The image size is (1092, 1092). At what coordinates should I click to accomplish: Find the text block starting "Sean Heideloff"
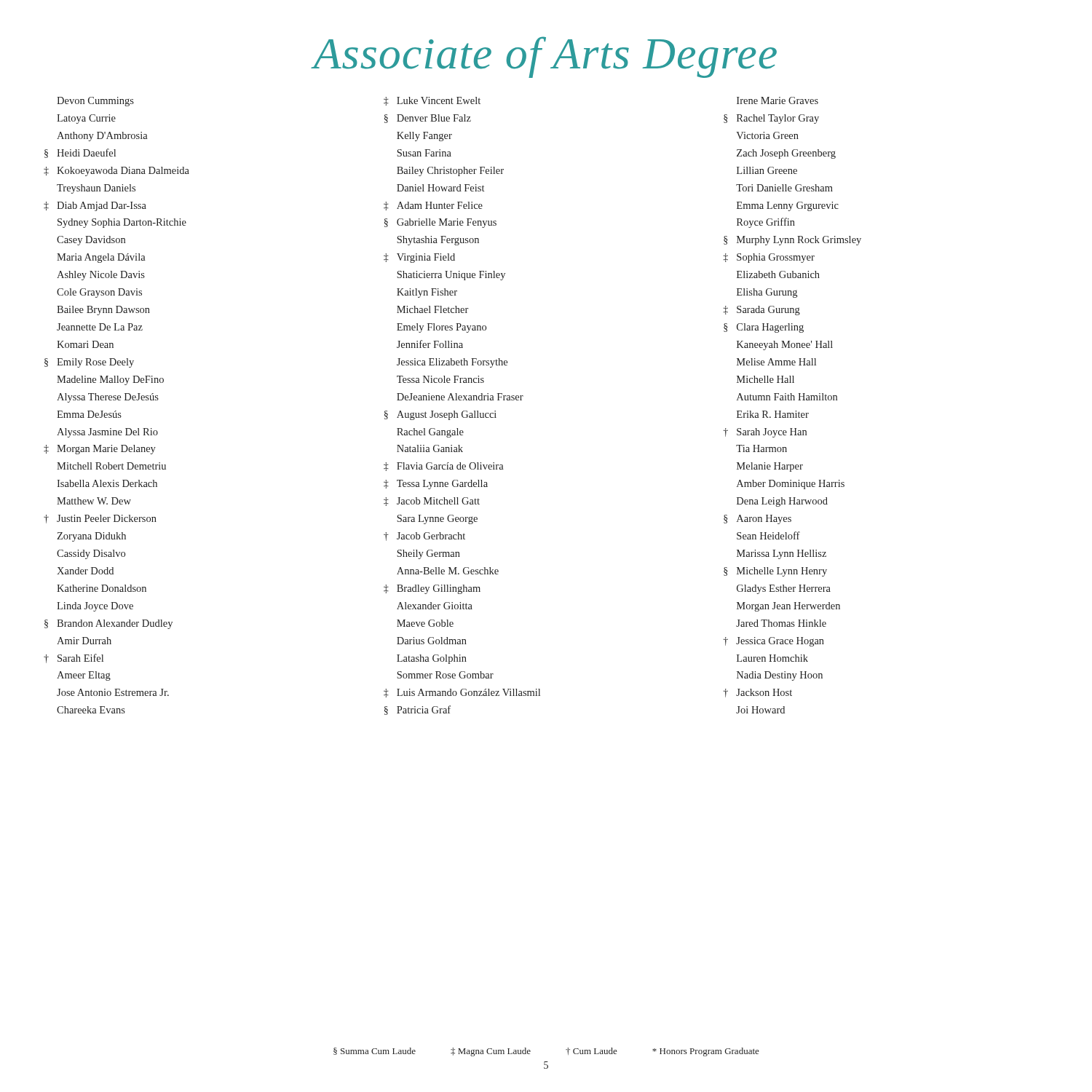coord(768,537)
